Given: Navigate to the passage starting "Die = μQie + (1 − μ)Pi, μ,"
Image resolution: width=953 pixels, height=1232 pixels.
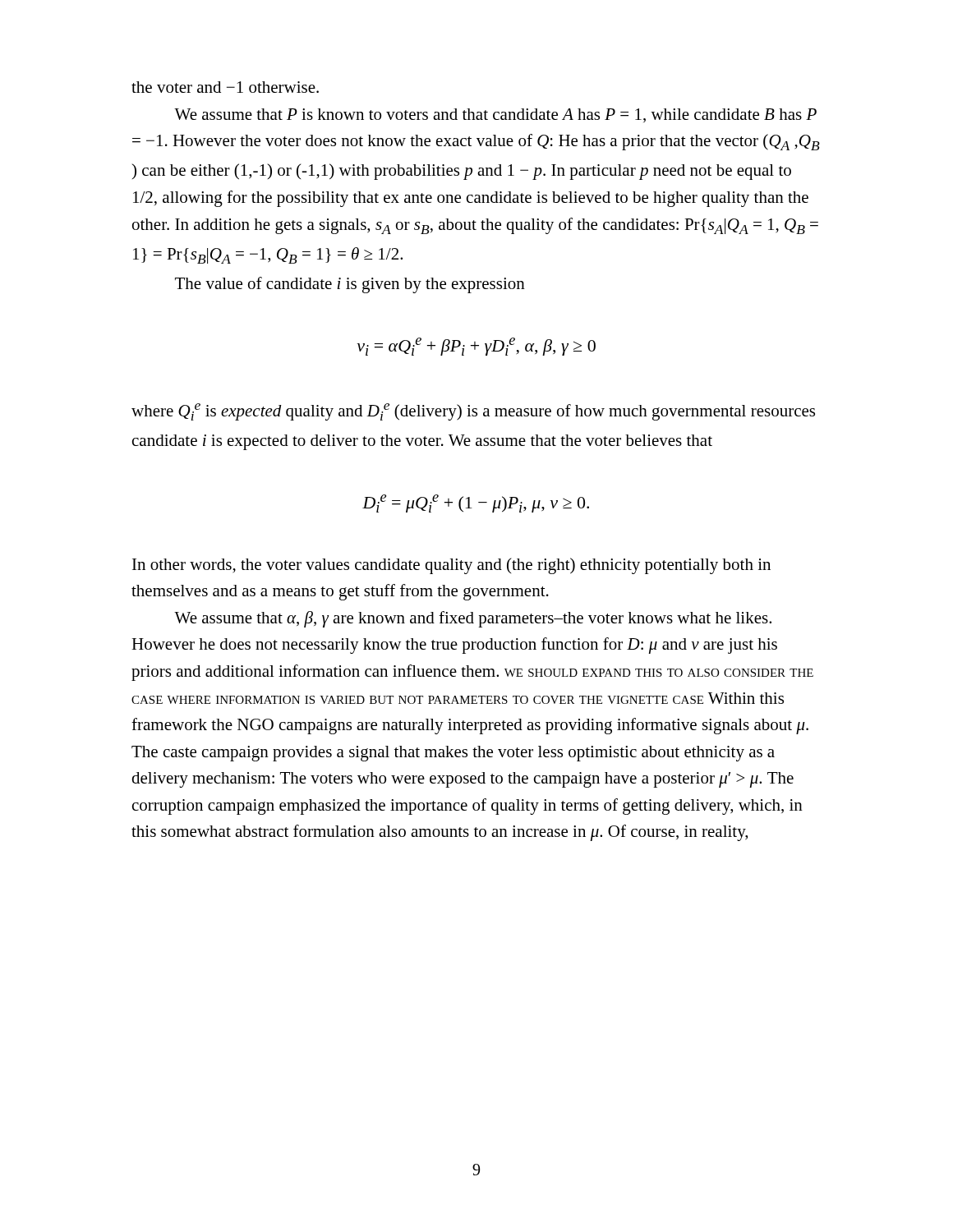Looking at the screenshot, I should (476, 502).
